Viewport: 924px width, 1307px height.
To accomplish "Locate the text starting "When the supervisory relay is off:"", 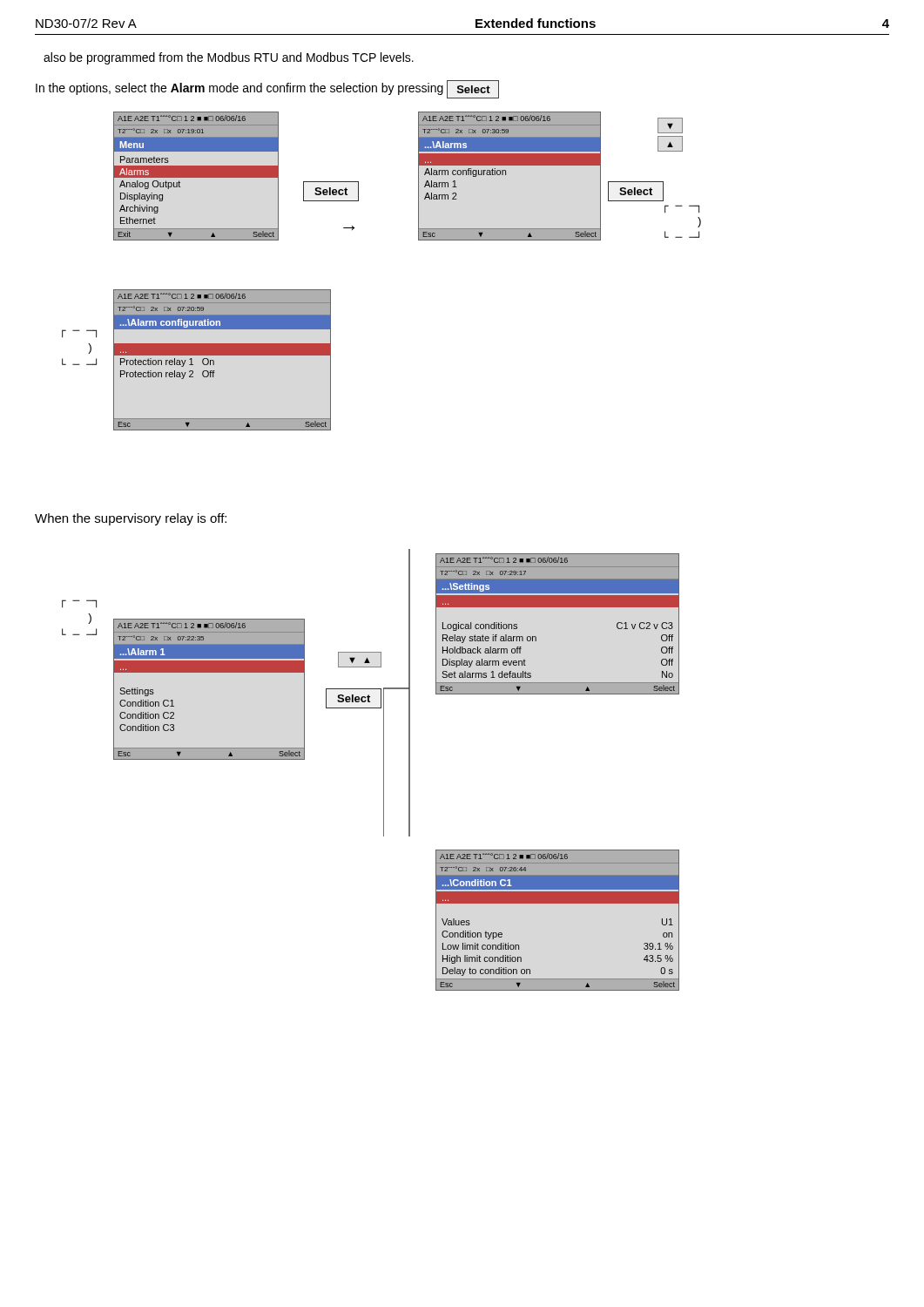I will (x=131, y=518).
